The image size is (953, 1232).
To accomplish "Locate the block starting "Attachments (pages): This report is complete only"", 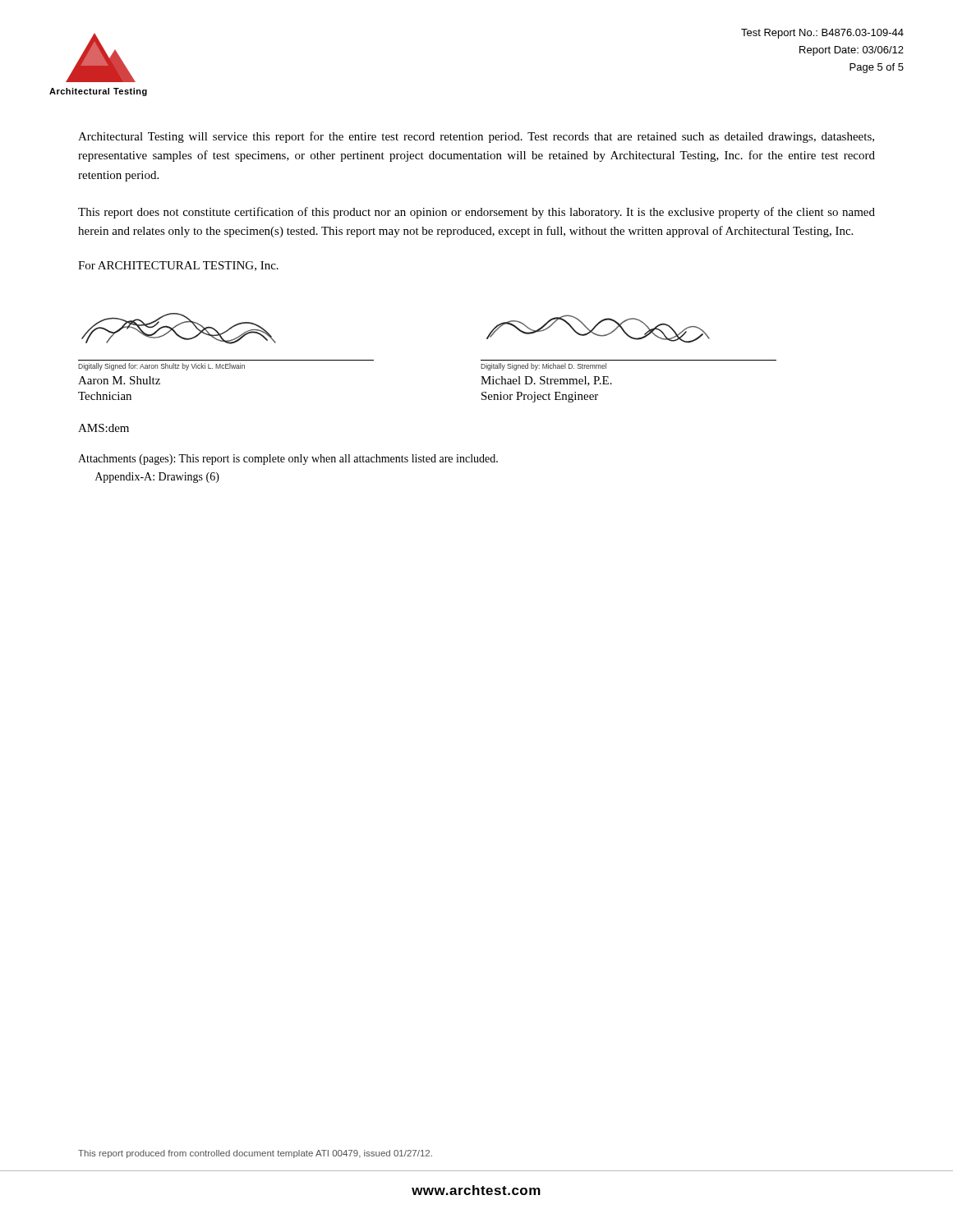I will [288, 468].
